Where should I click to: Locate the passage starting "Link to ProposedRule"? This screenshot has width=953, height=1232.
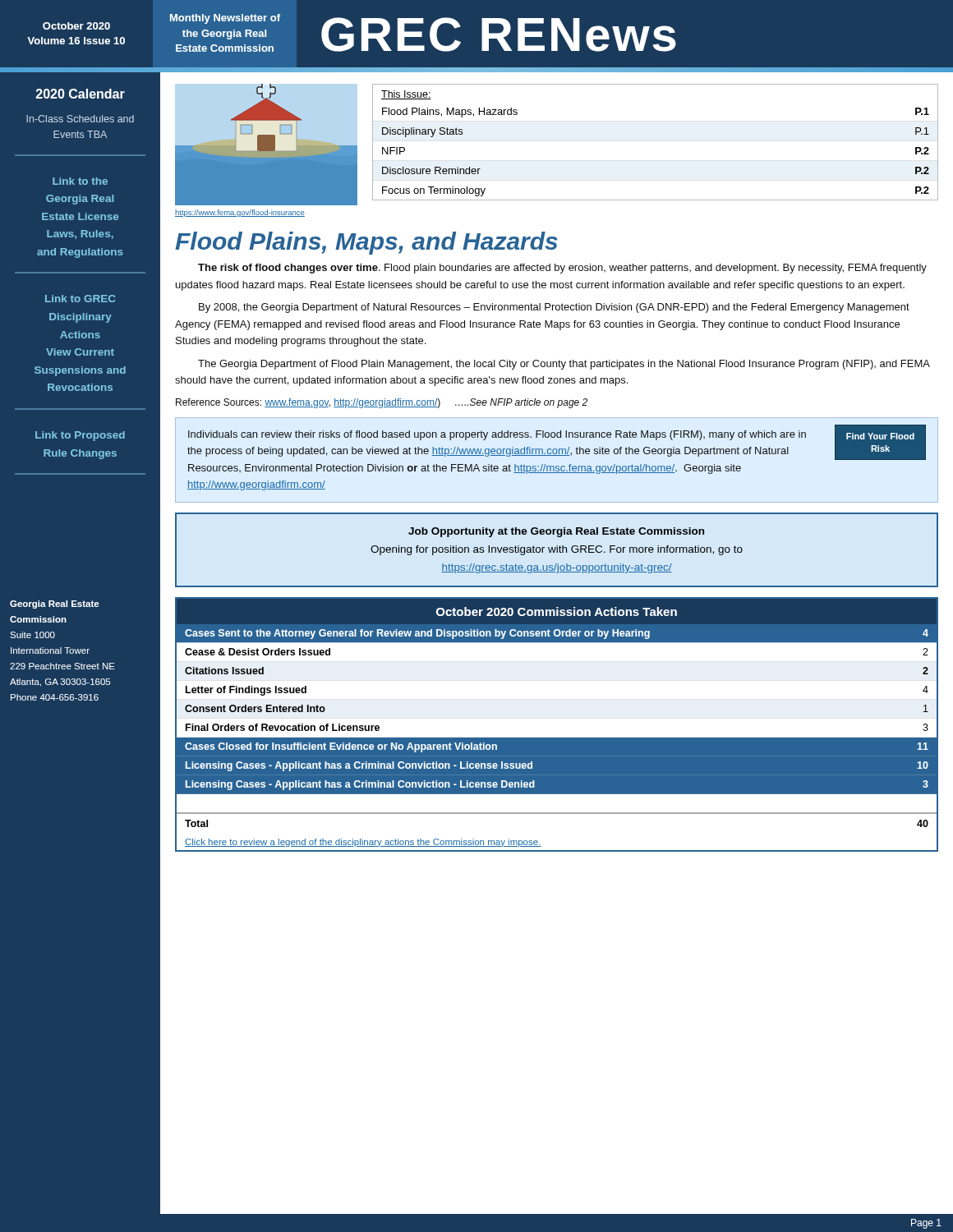coord(80,444)
